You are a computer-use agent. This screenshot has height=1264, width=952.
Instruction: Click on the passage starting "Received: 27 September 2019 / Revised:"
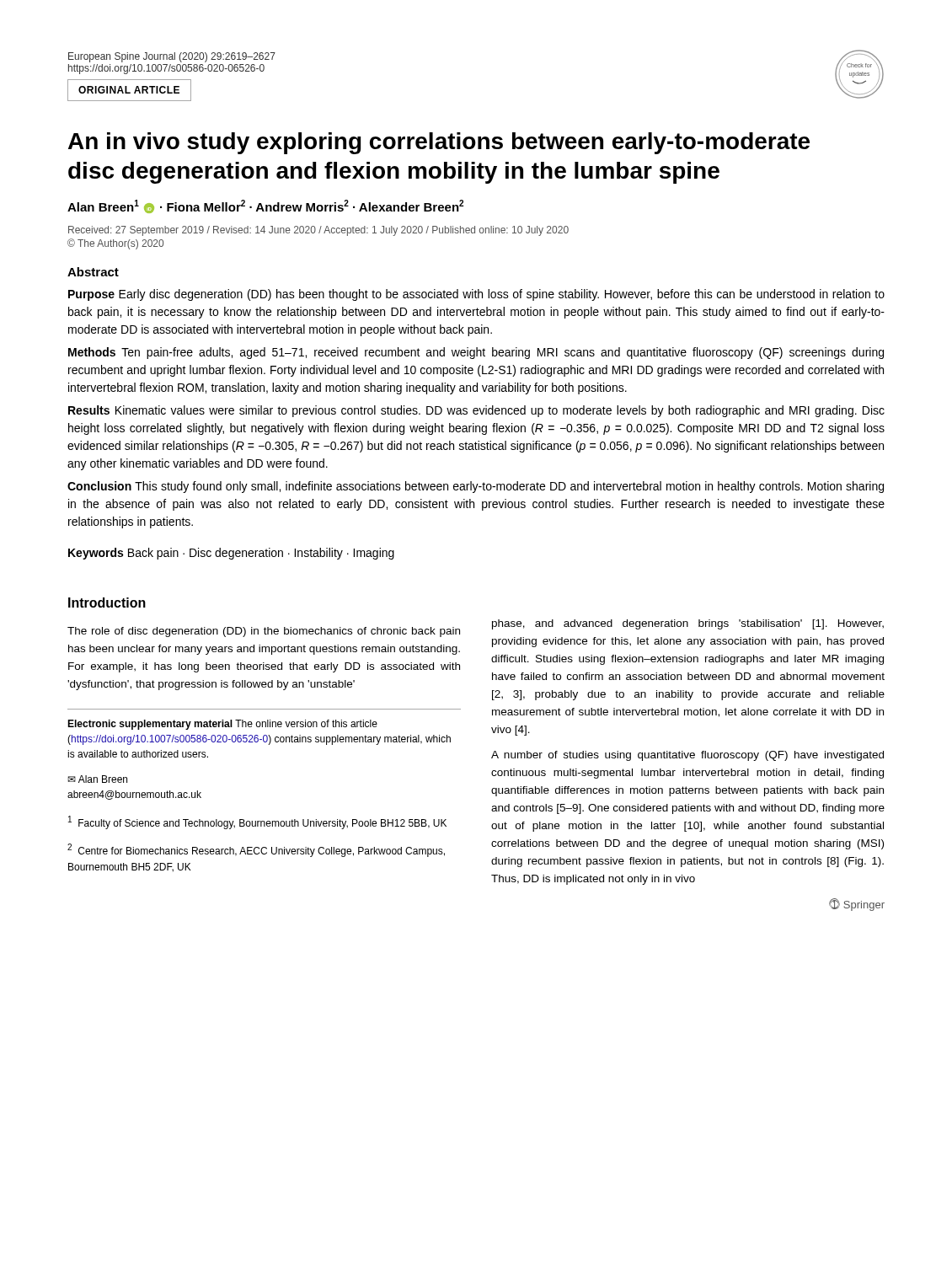pyautogui.click(x=476, y=237)
